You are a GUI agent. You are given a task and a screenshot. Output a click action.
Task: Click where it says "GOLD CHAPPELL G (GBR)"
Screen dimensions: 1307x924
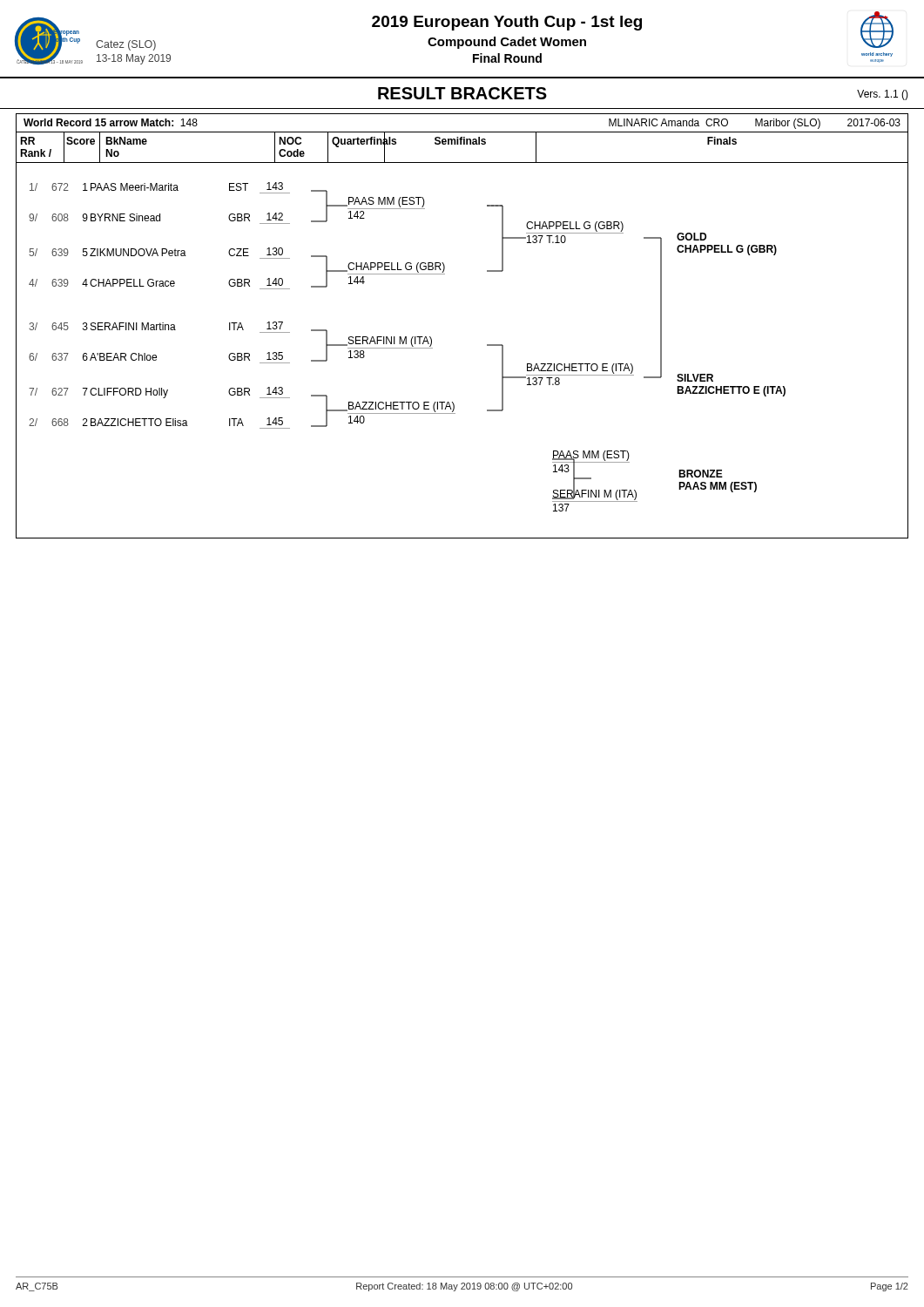[x=727, y=243]
